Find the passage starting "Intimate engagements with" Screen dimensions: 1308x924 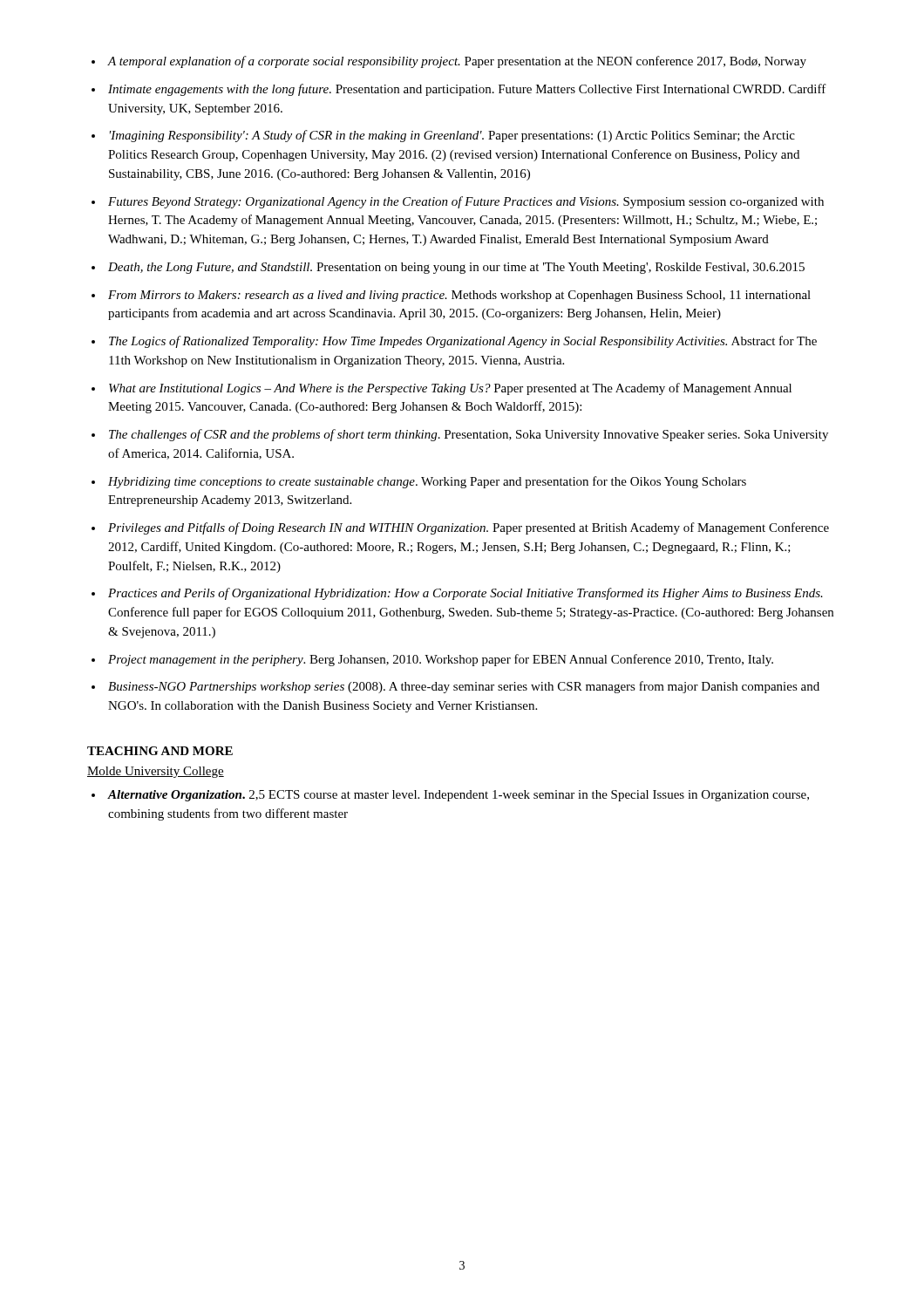coord(467,98)
